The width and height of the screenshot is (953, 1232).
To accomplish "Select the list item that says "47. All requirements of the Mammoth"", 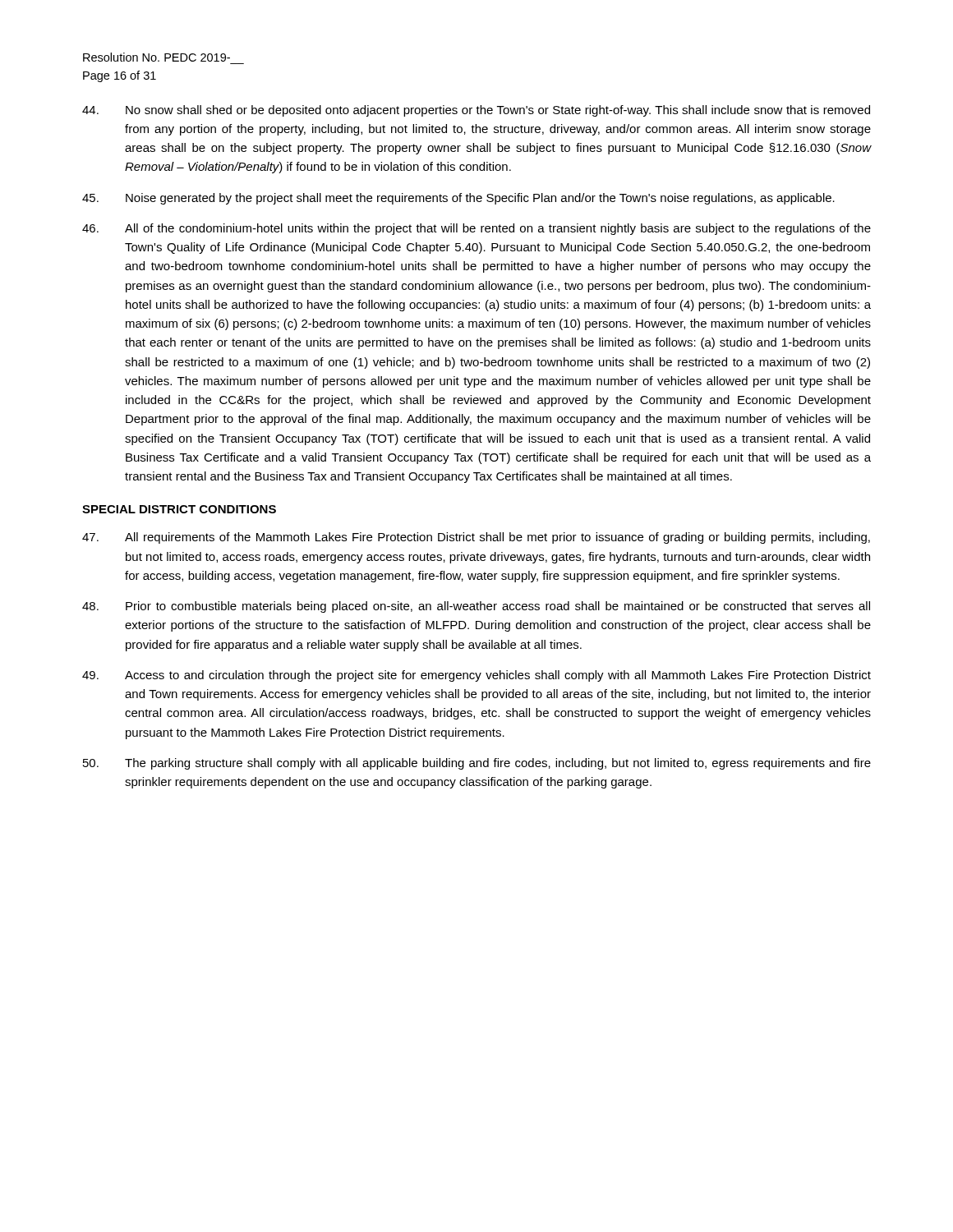I will (476, 556).
